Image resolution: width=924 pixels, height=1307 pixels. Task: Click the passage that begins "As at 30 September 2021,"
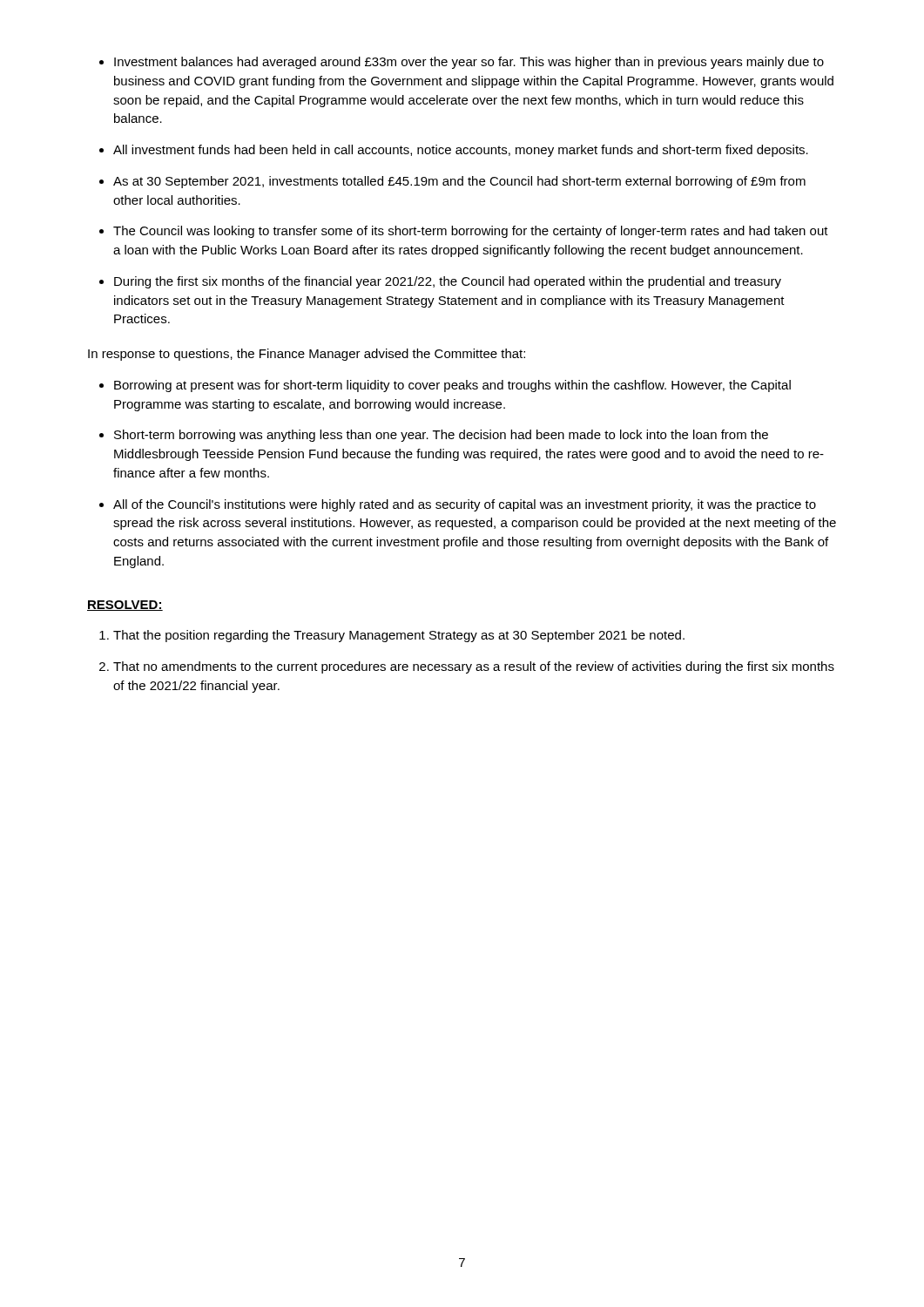pos(475,190)
